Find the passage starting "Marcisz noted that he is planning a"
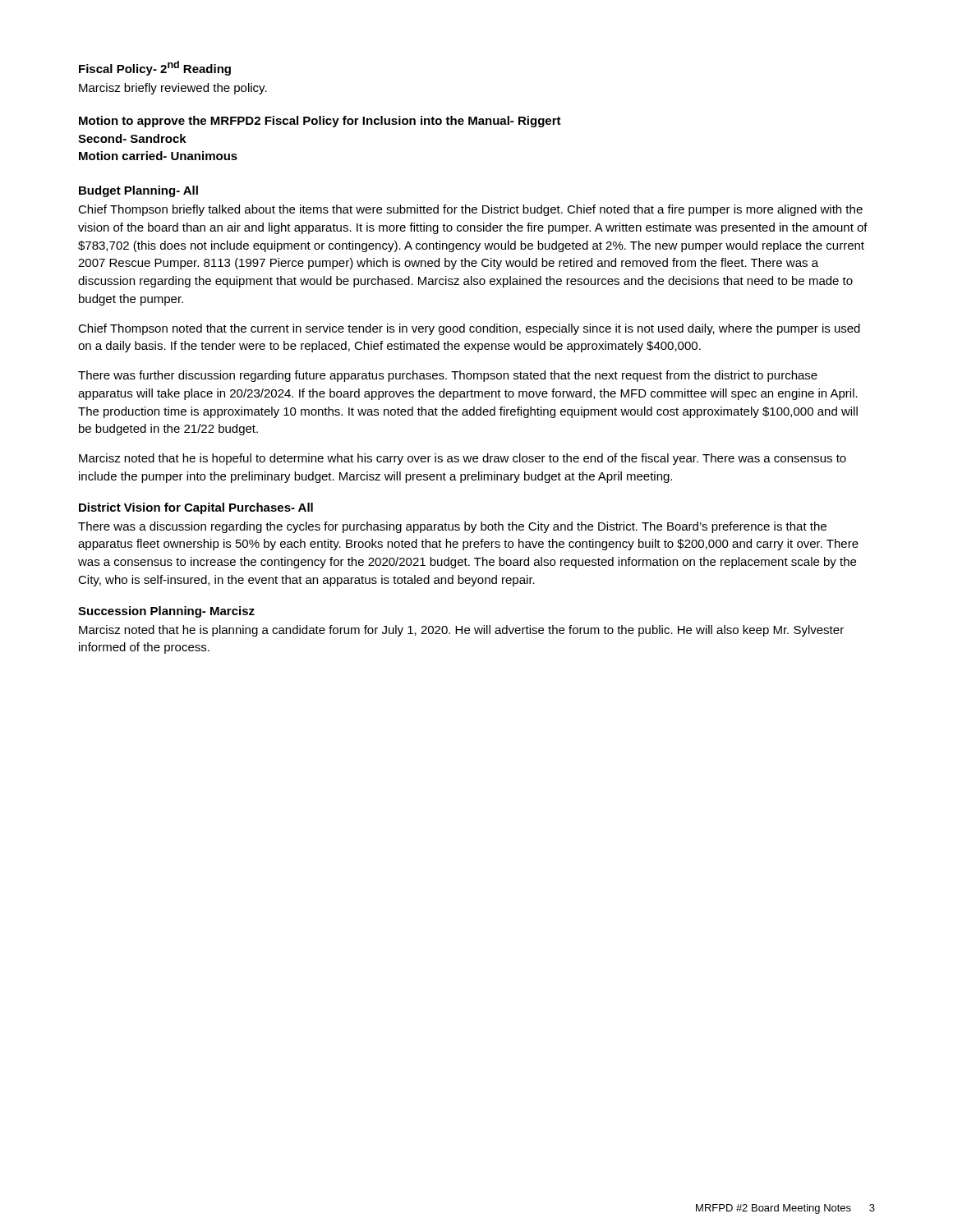Image resolution: width=953 pixels, height=1232 pixels. (461, 638)
